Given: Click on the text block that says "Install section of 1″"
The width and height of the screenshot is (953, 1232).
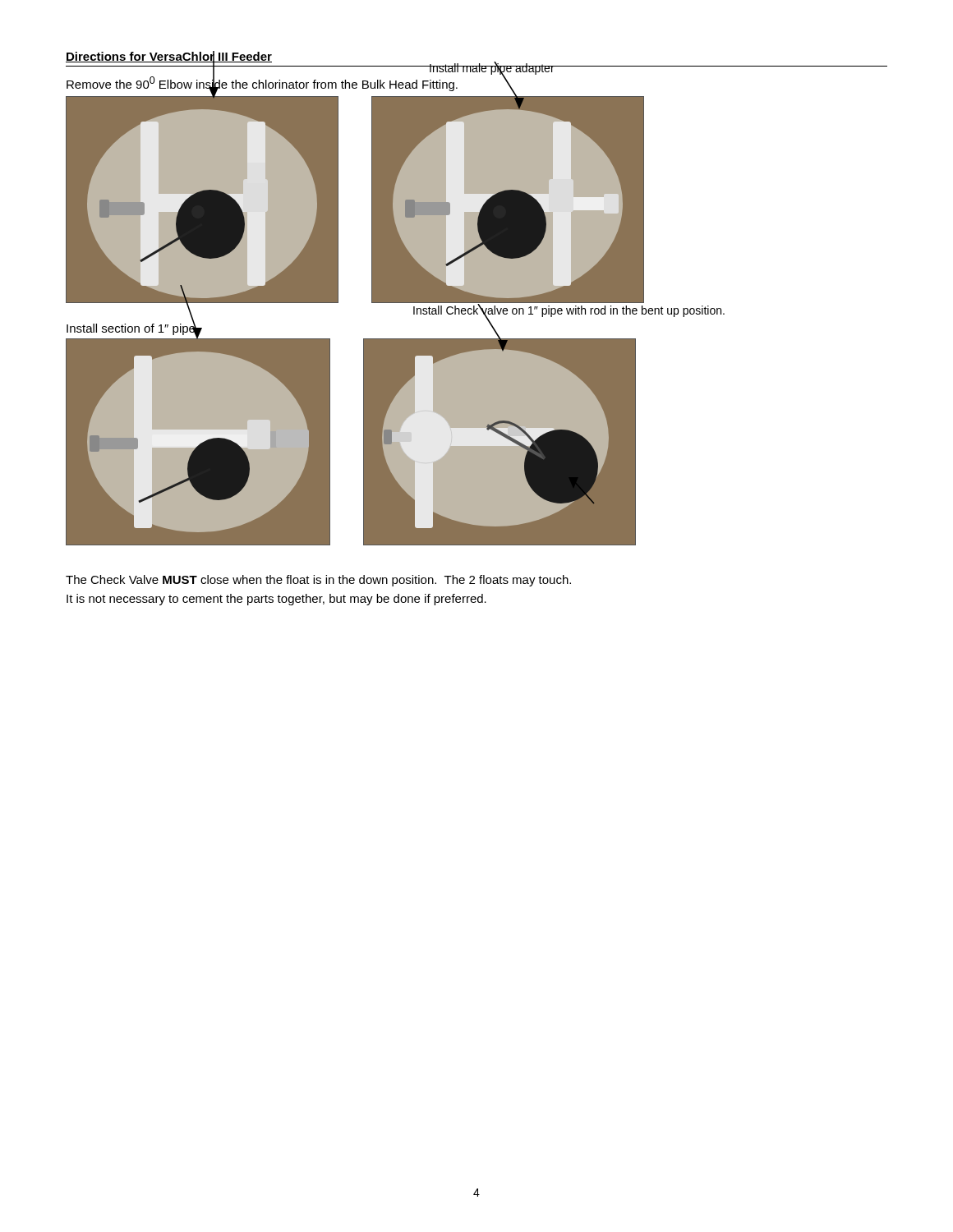Looking at the screenshot, I should [132, 328].
